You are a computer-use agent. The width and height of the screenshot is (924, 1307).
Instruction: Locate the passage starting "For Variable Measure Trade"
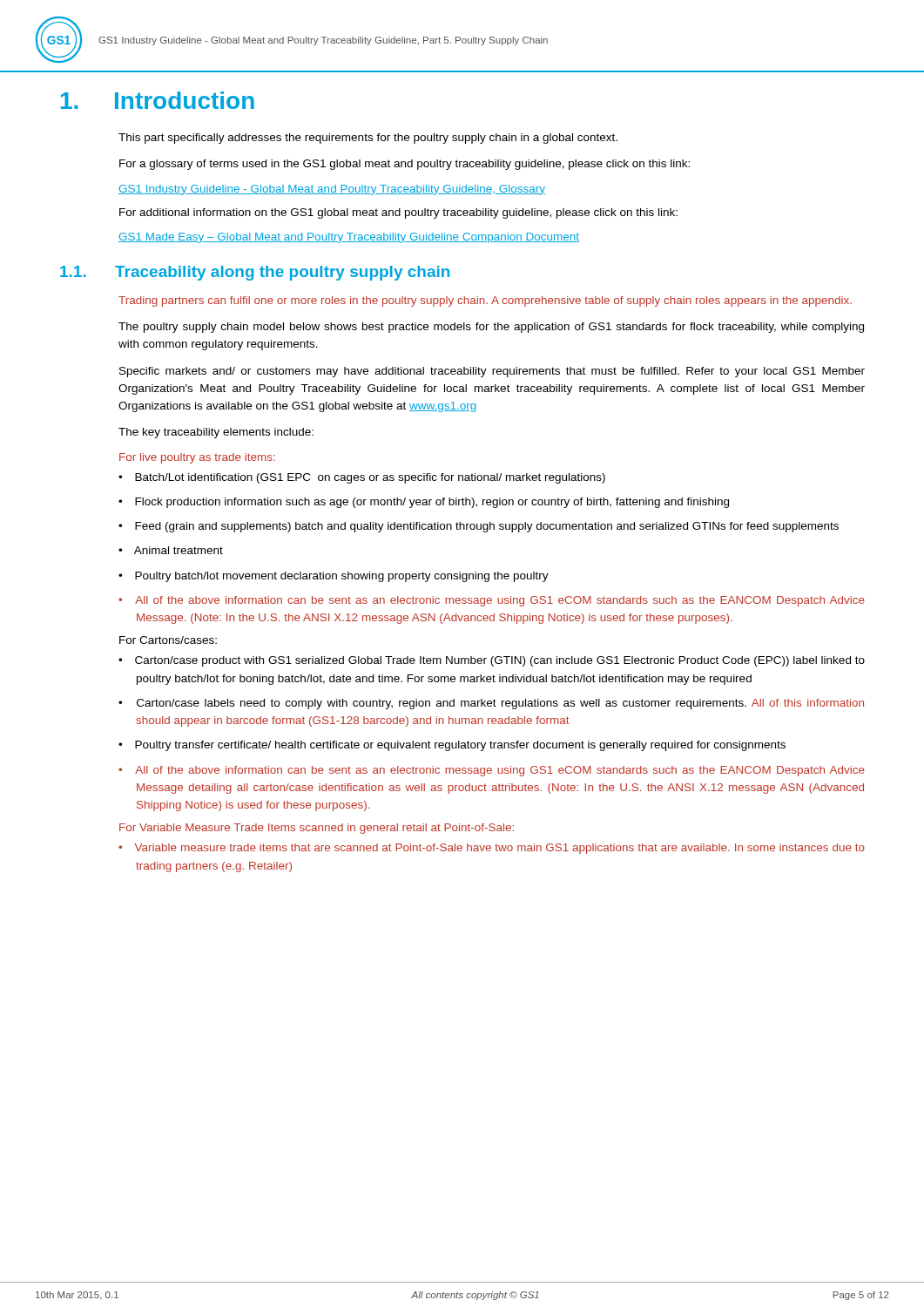tap(317, 828)
